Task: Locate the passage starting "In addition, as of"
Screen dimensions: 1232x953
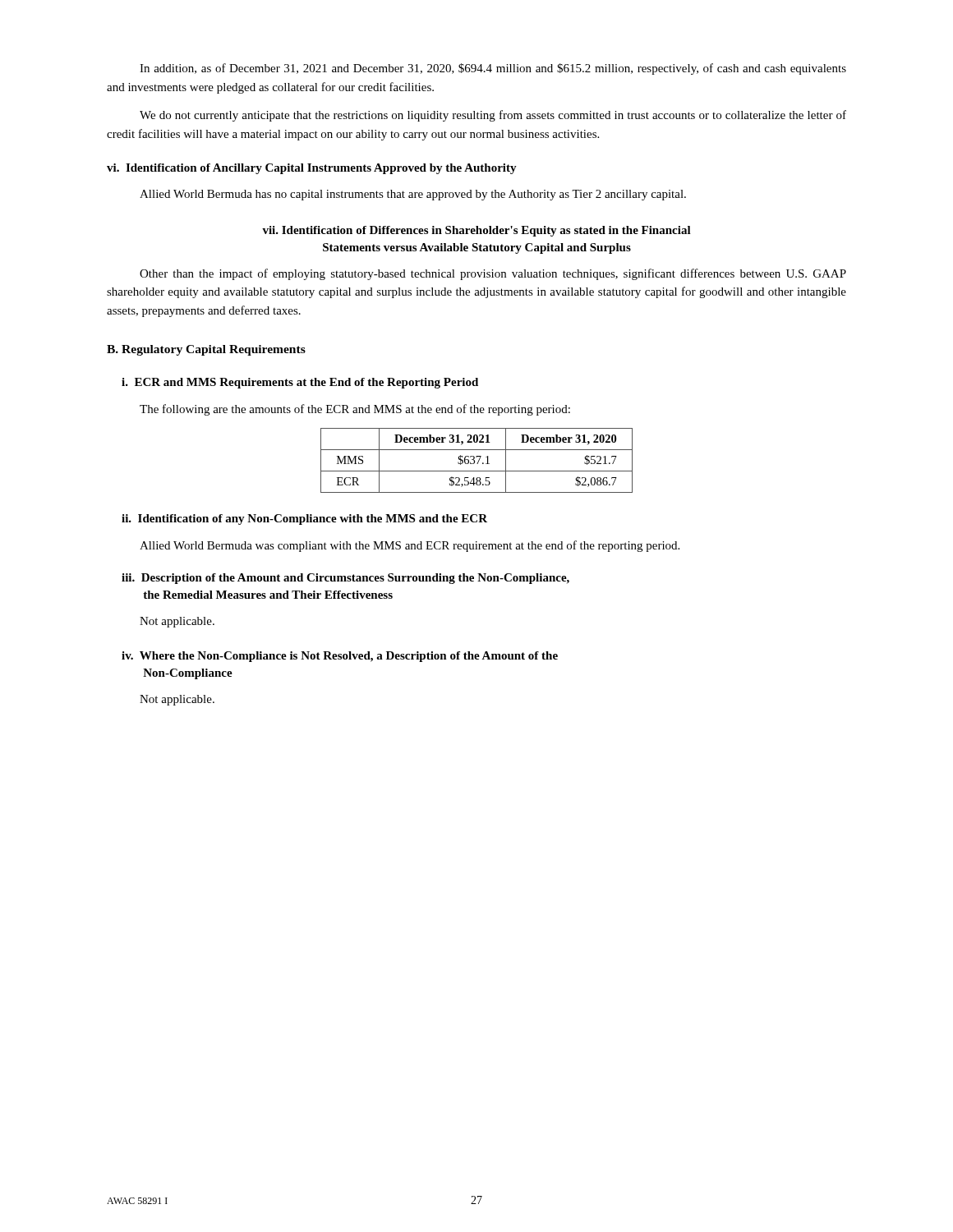Action: pyautogui.click(x=476, y=78)
